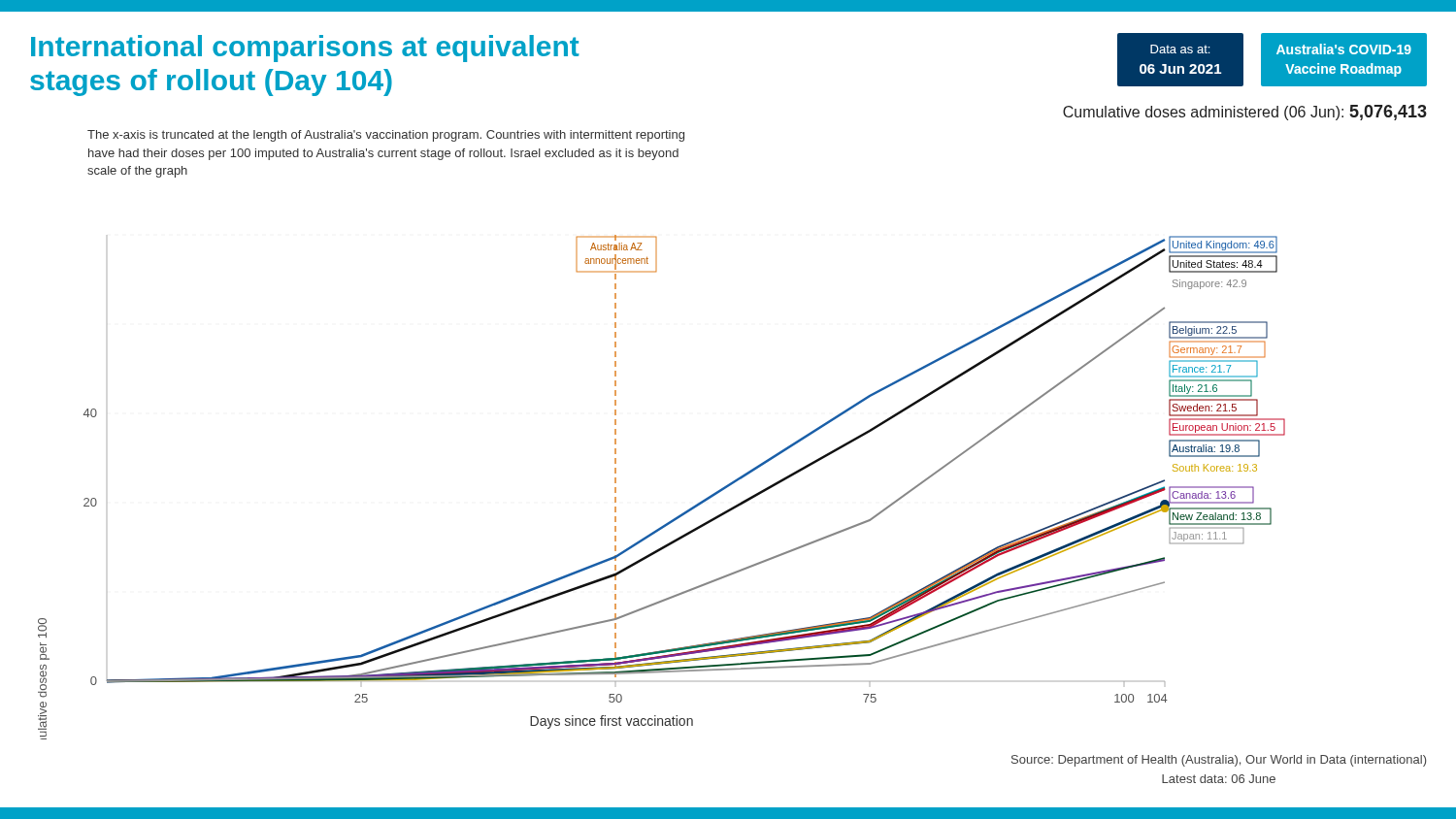This screenshot has width=1456, height=819.
Task: Locate the caption containing "Source: Department of Health (Australia), Our World"
Action: [1219, 769]
